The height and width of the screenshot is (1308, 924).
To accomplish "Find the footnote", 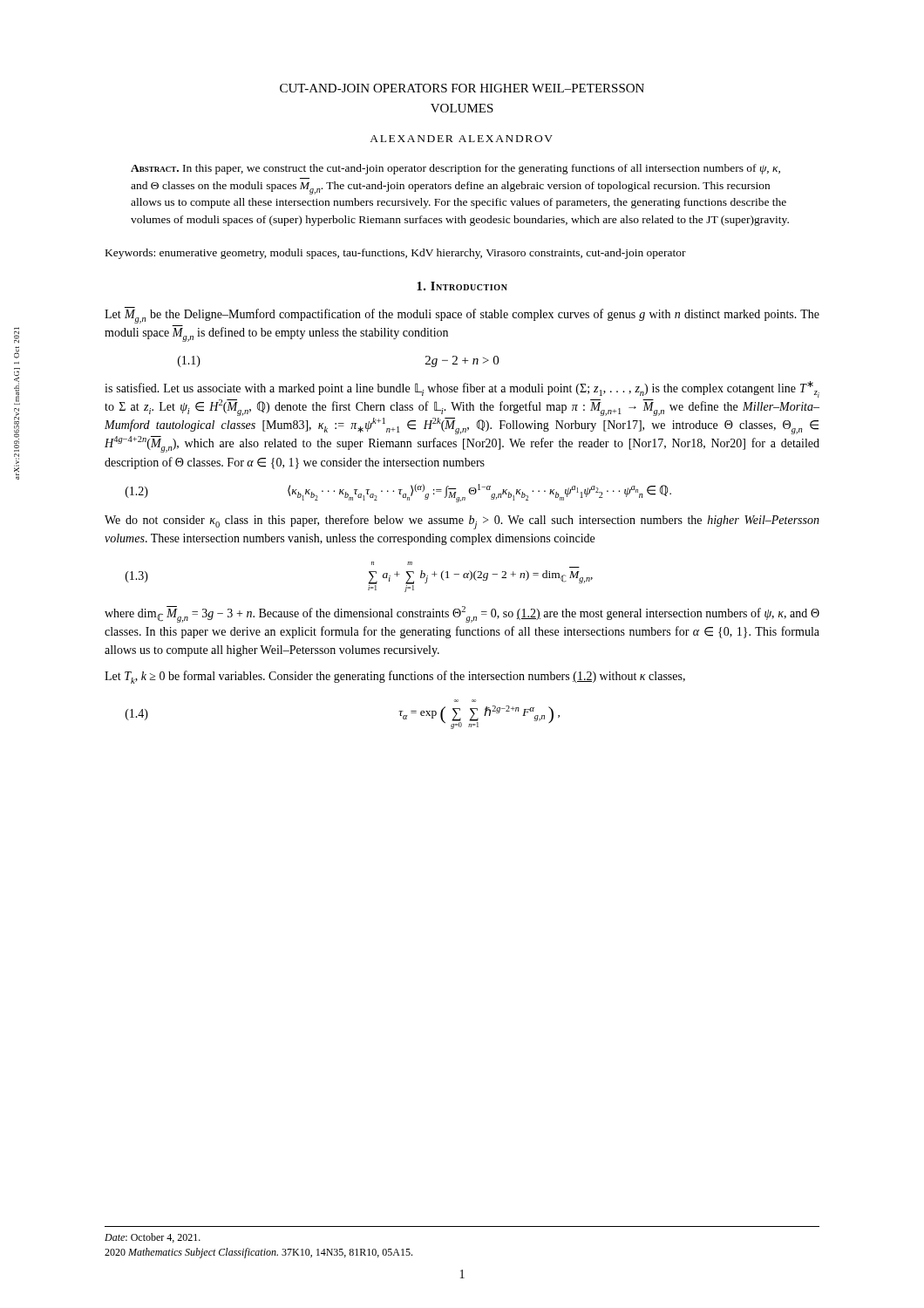I will (x=259, y=1245).
